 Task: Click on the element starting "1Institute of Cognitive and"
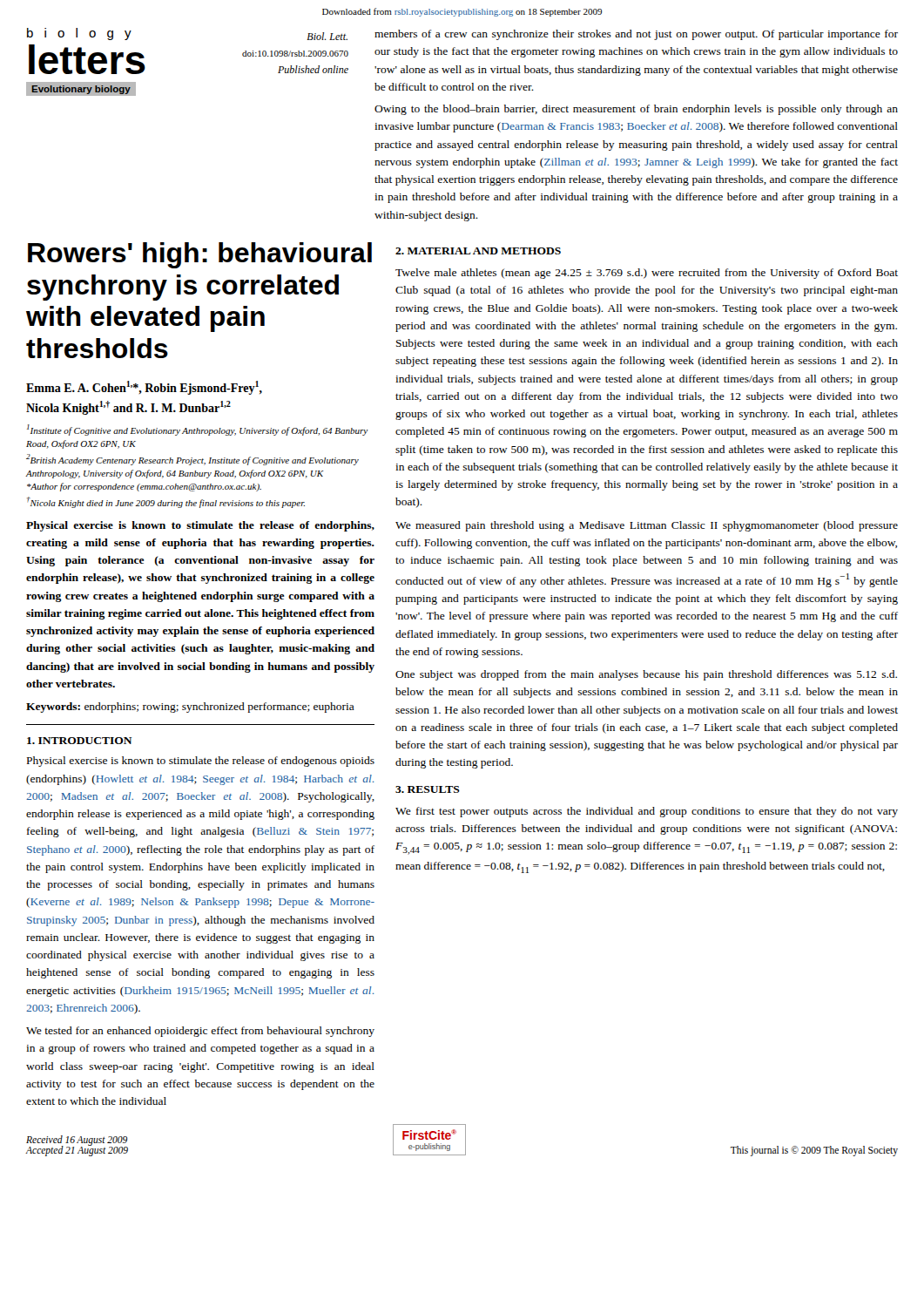(197, 465)
